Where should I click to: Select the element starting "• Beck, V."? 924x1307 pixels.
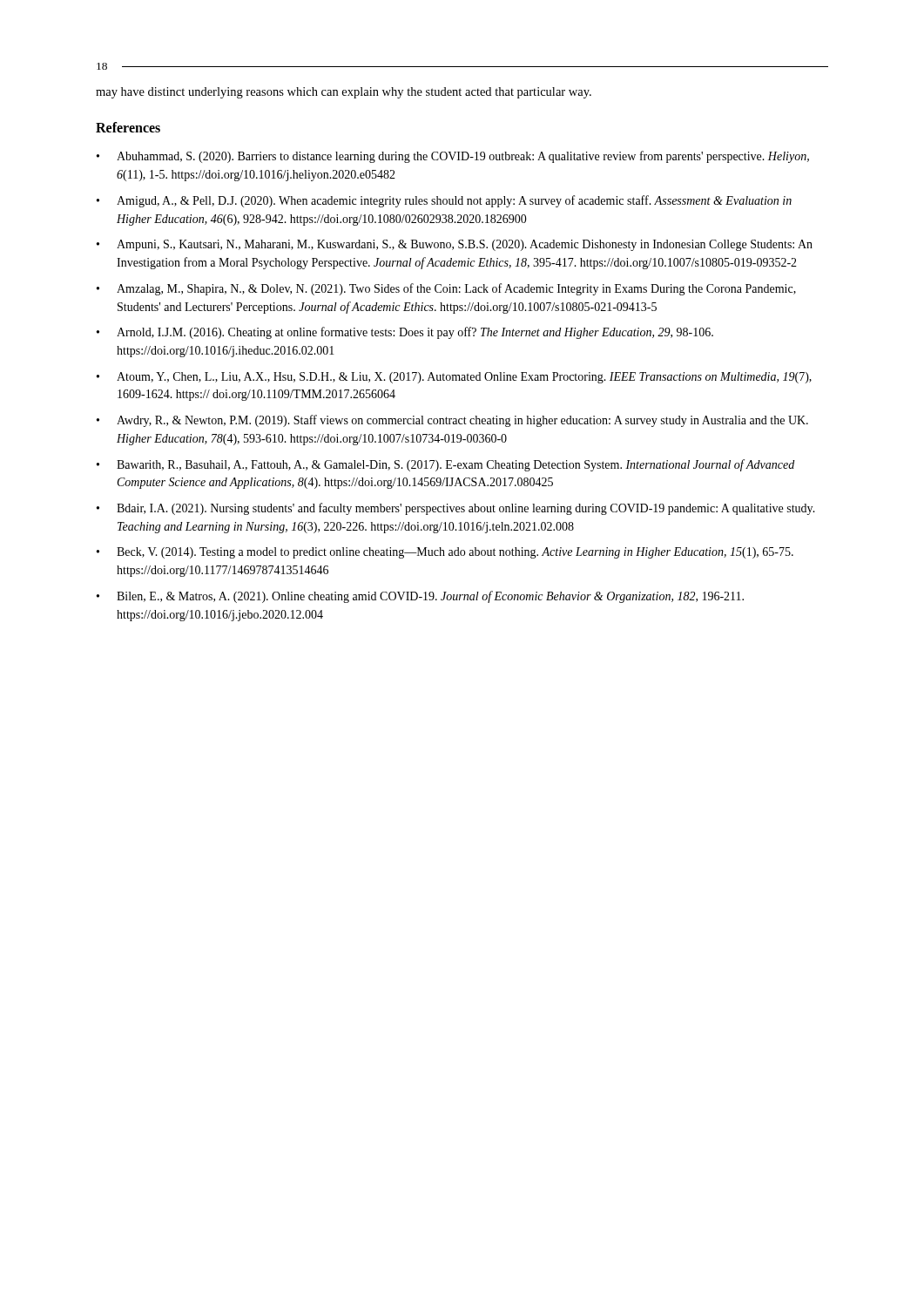click(462, 562)
